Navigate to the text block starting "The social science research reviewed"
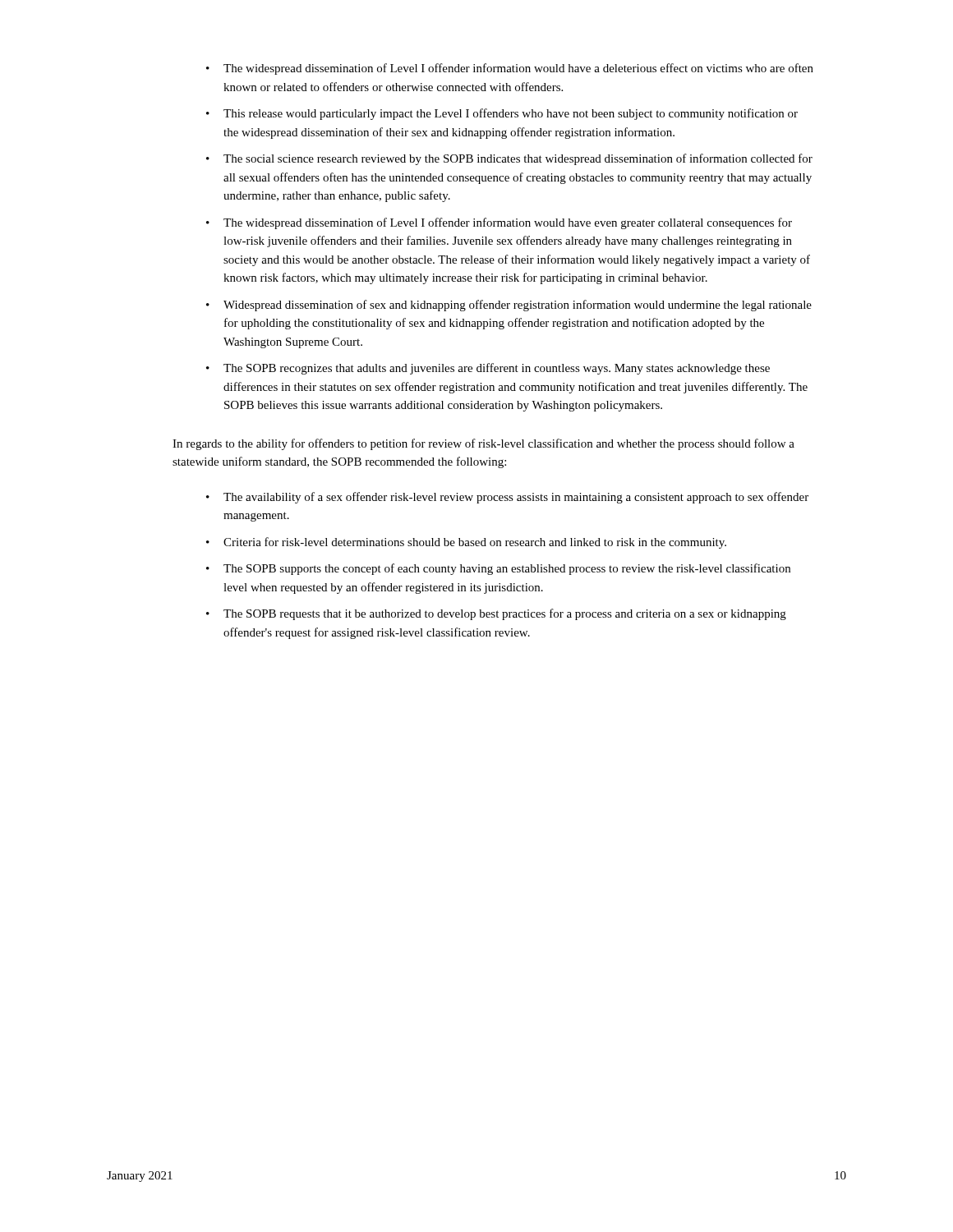The image size is (953, 1232). point(509,177)
